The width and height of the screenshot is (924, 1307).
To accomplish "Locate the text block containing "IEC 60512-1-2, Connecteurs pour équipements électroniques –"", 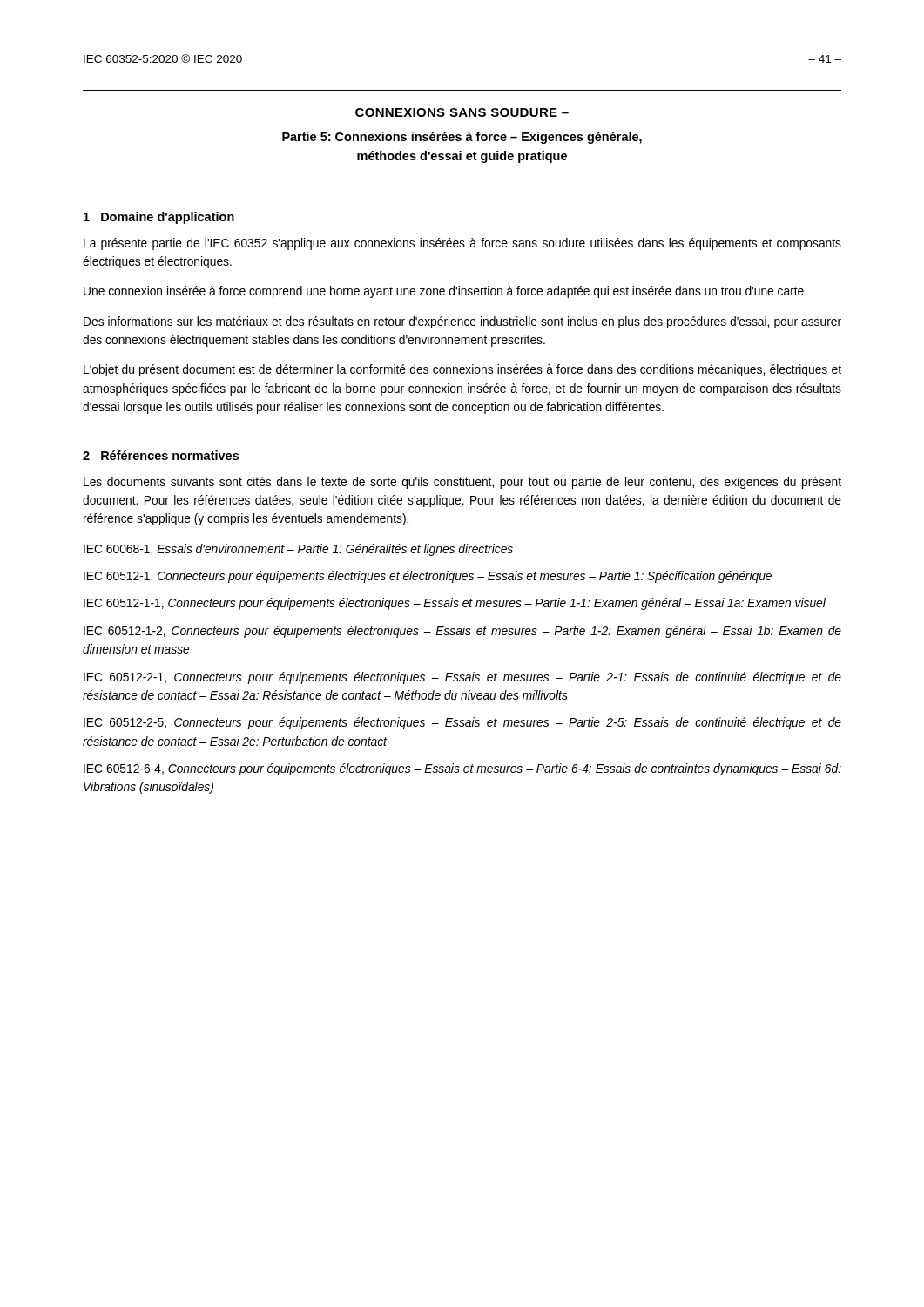I will (x=462, y=640).
